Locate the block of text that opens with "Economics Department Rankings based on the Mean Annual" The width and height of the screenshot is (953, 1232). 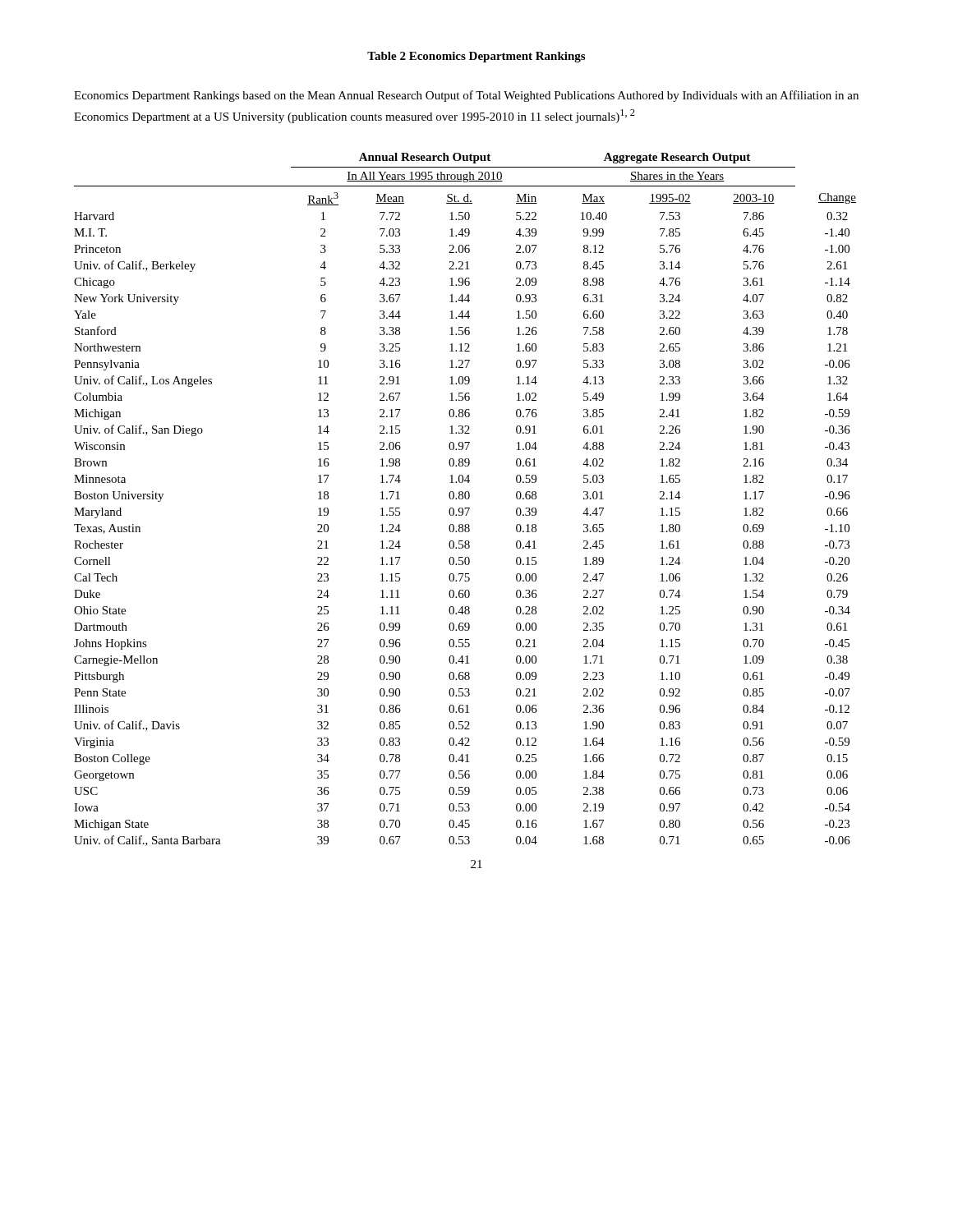pos(466,106)
